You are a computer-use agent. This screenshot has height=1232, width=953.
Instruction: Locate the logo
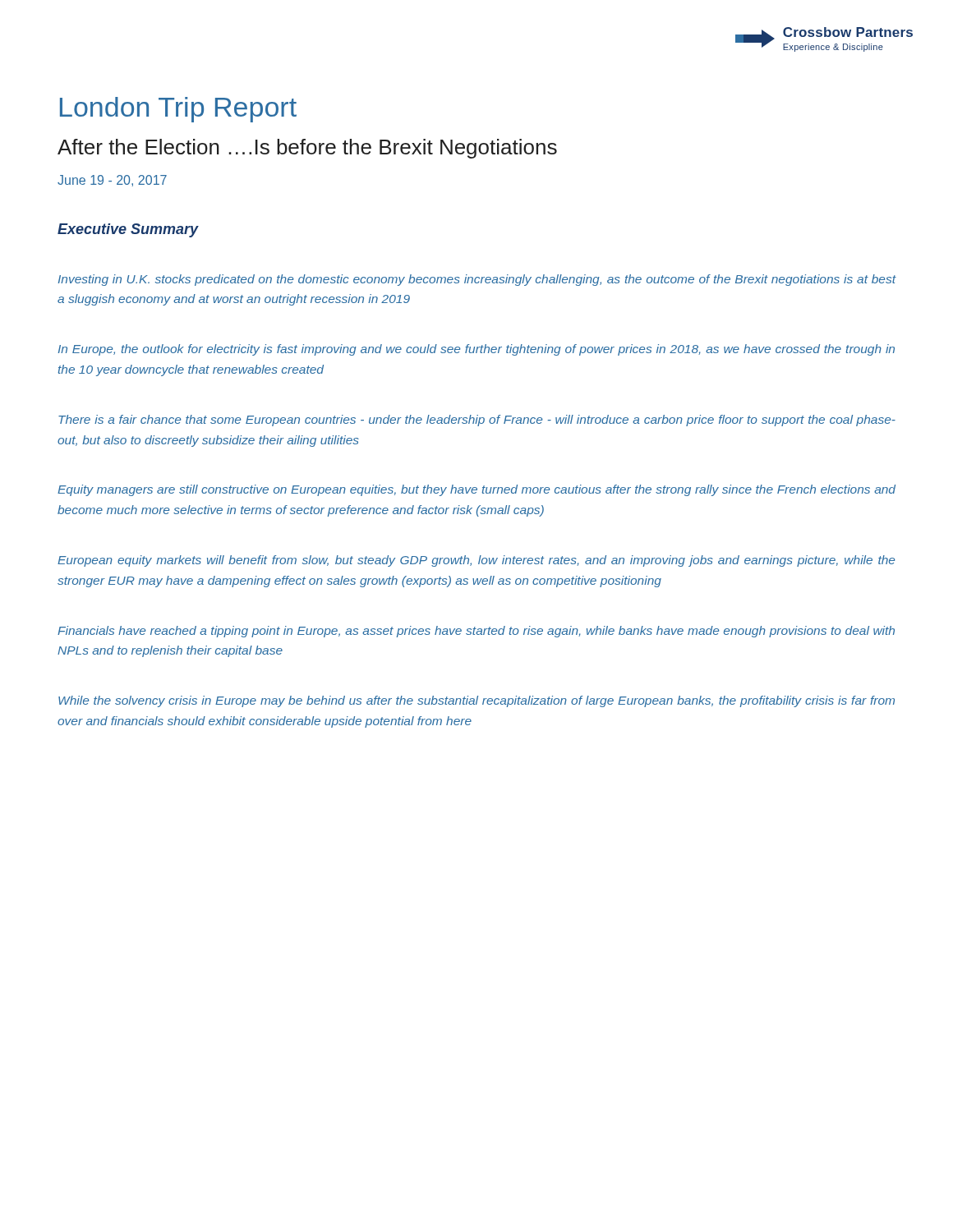point(824,39)
